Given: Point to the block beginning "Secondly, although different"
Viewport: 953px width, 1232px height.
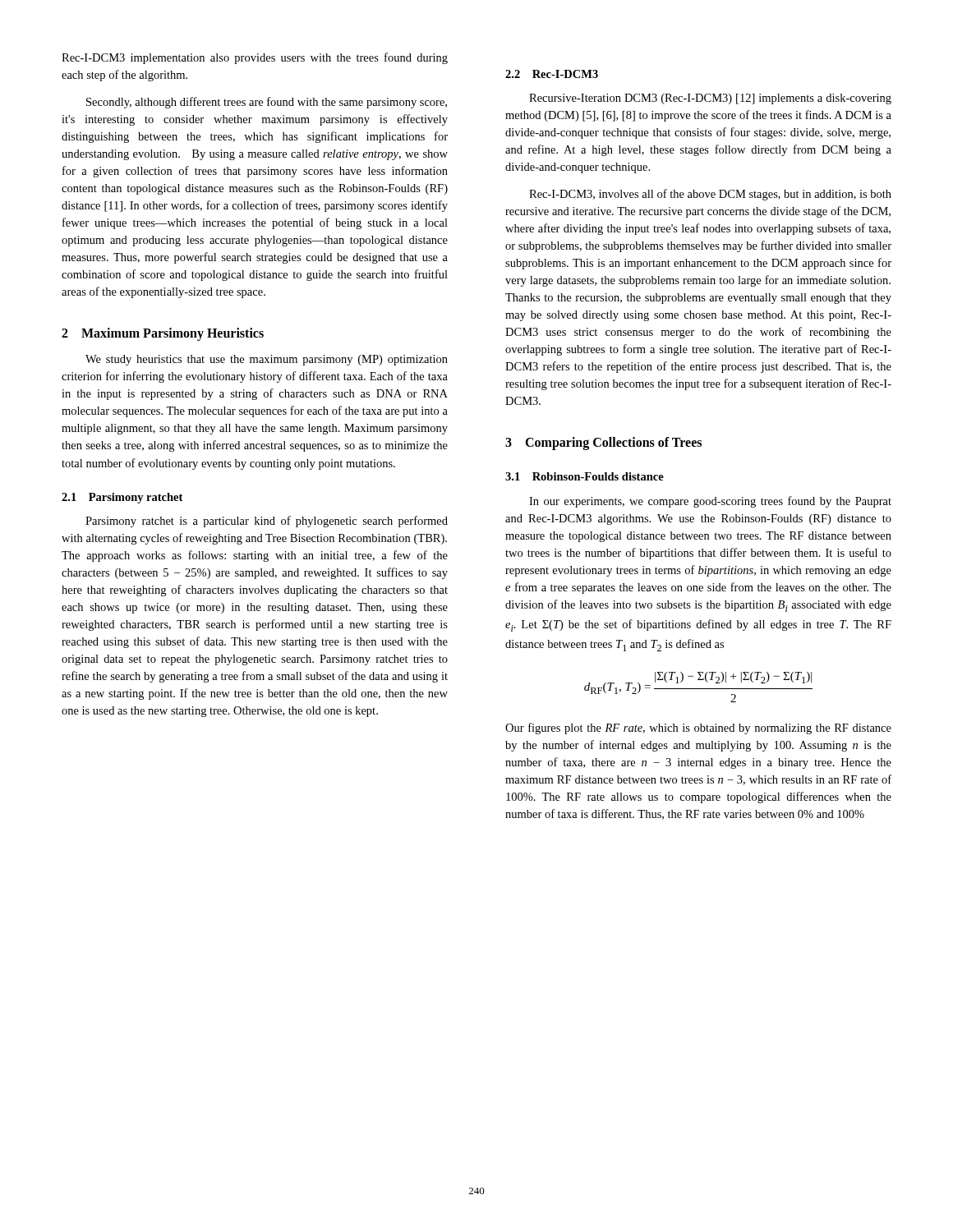Looking at the screenshot, I should tap(255, 197).
